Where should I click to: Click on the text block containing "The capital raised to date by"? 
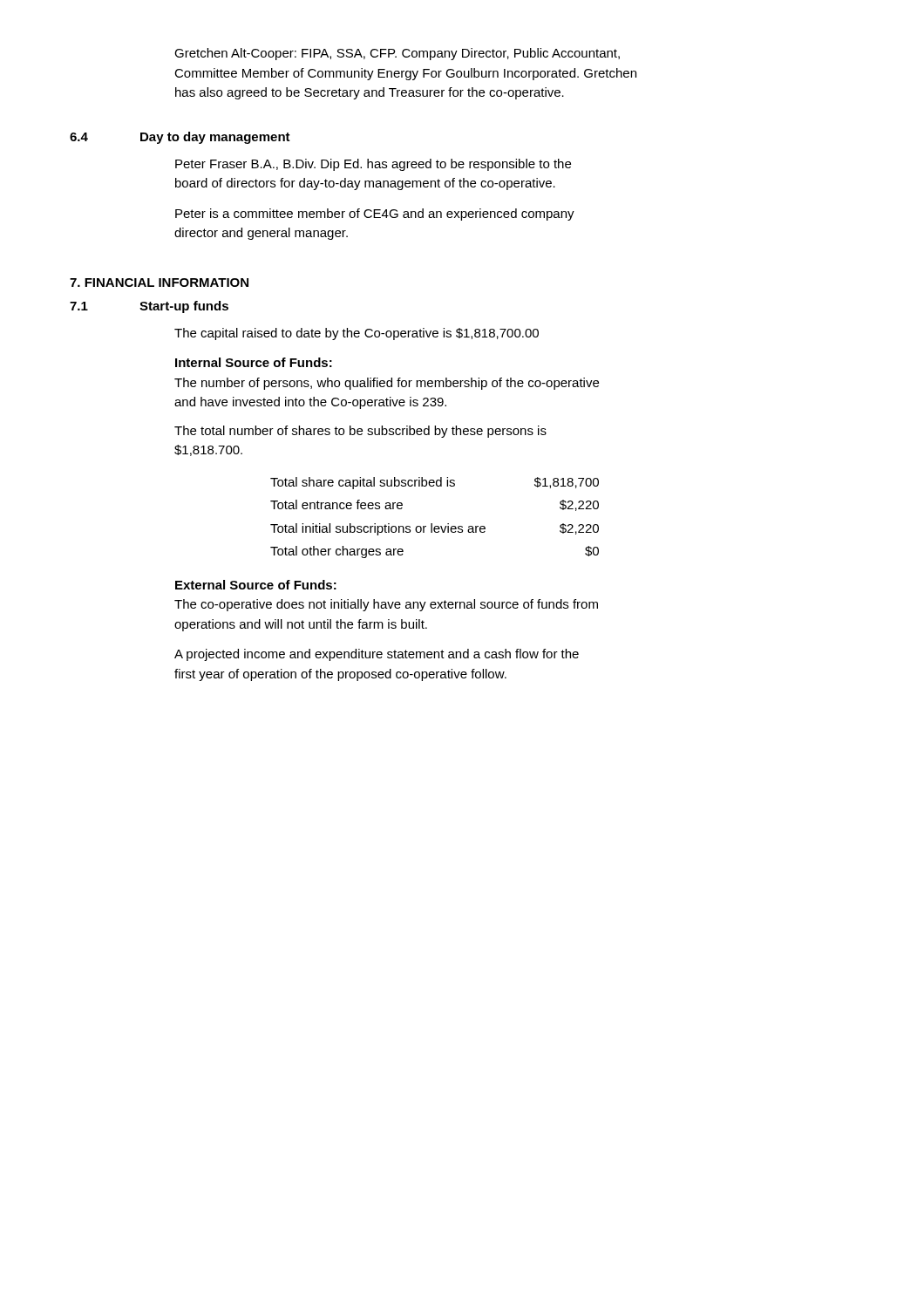pyautogui.click(x=357, y=332)
